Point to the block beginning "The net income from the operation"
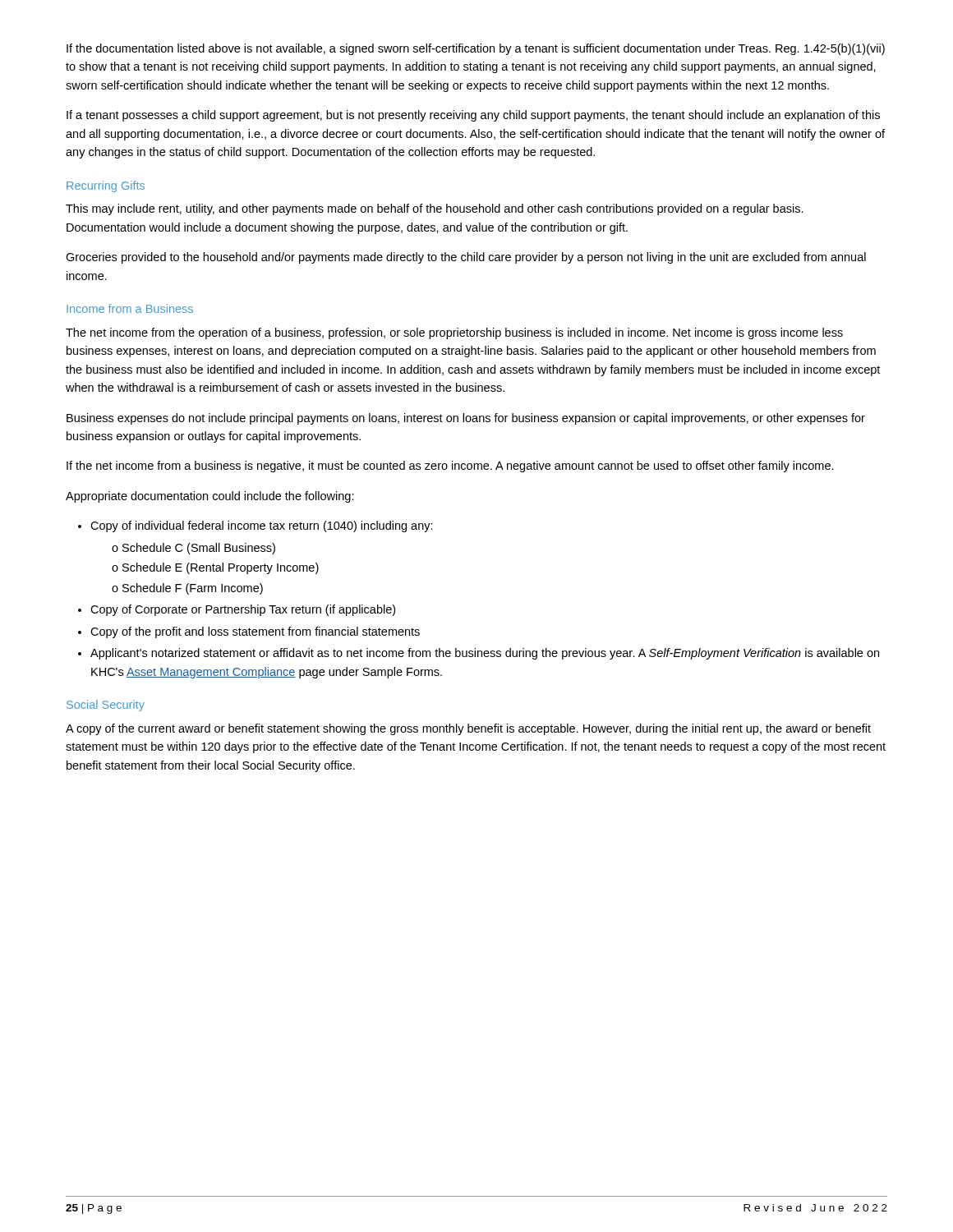The height and width of the screenshot is (1232, 953). pyautogui.click(x=476, y=360)
